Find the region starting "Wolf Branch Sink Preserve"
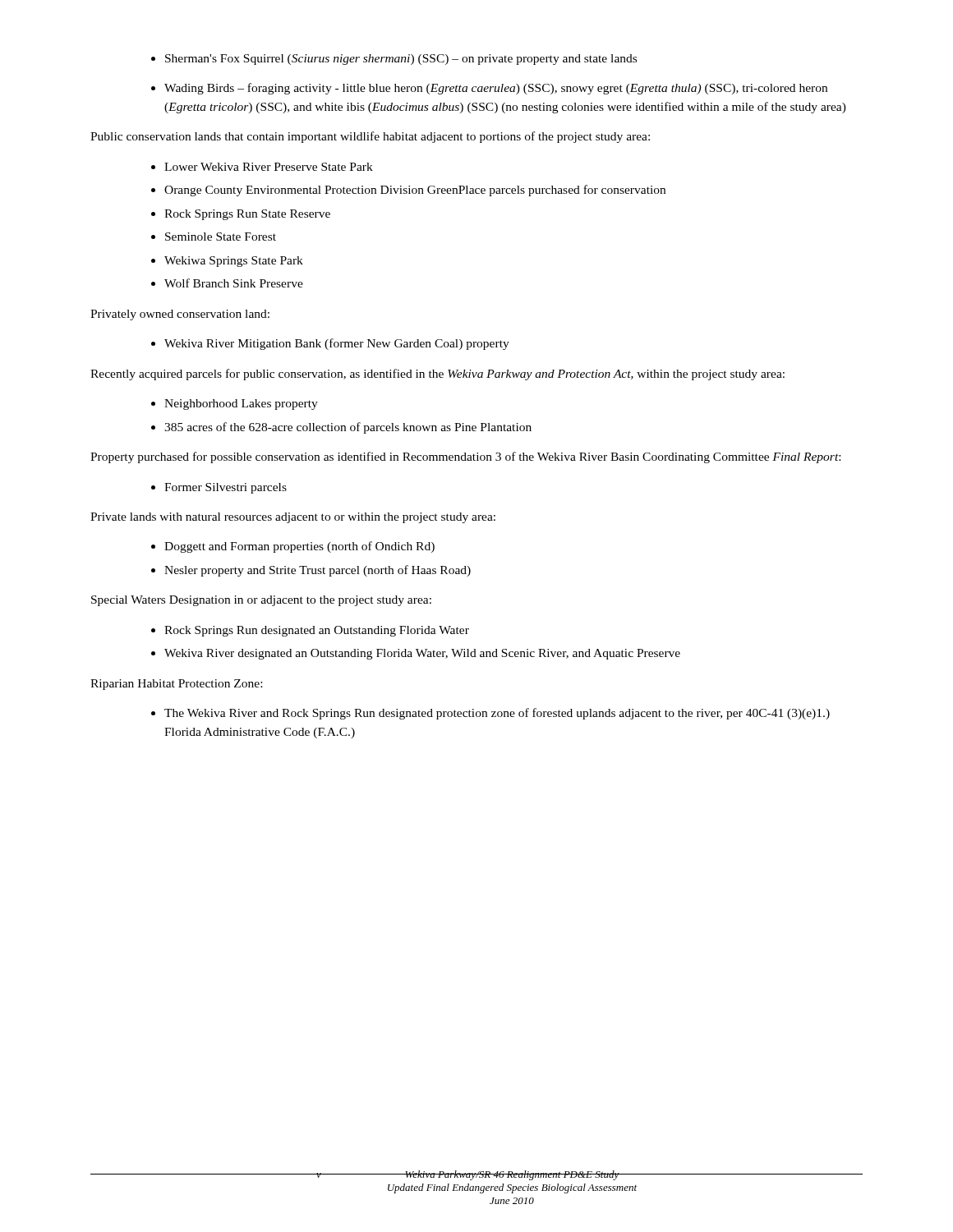The height and width of the screenshot is (1232, 953). [x=234, y=283]
